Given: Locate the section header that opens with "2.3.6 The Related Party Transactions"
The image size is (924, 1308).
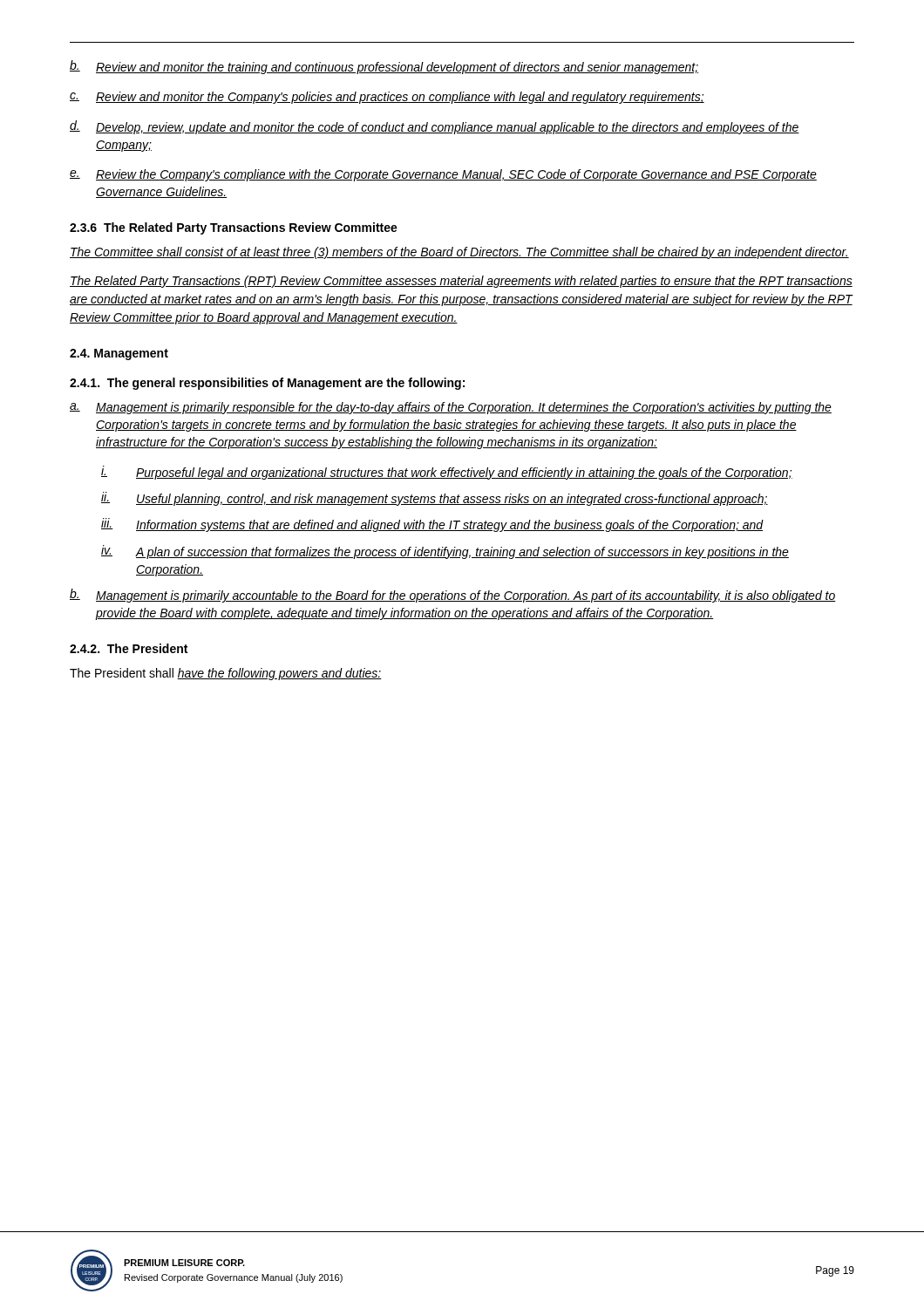Looking at the screenshot, I should 234,227.
